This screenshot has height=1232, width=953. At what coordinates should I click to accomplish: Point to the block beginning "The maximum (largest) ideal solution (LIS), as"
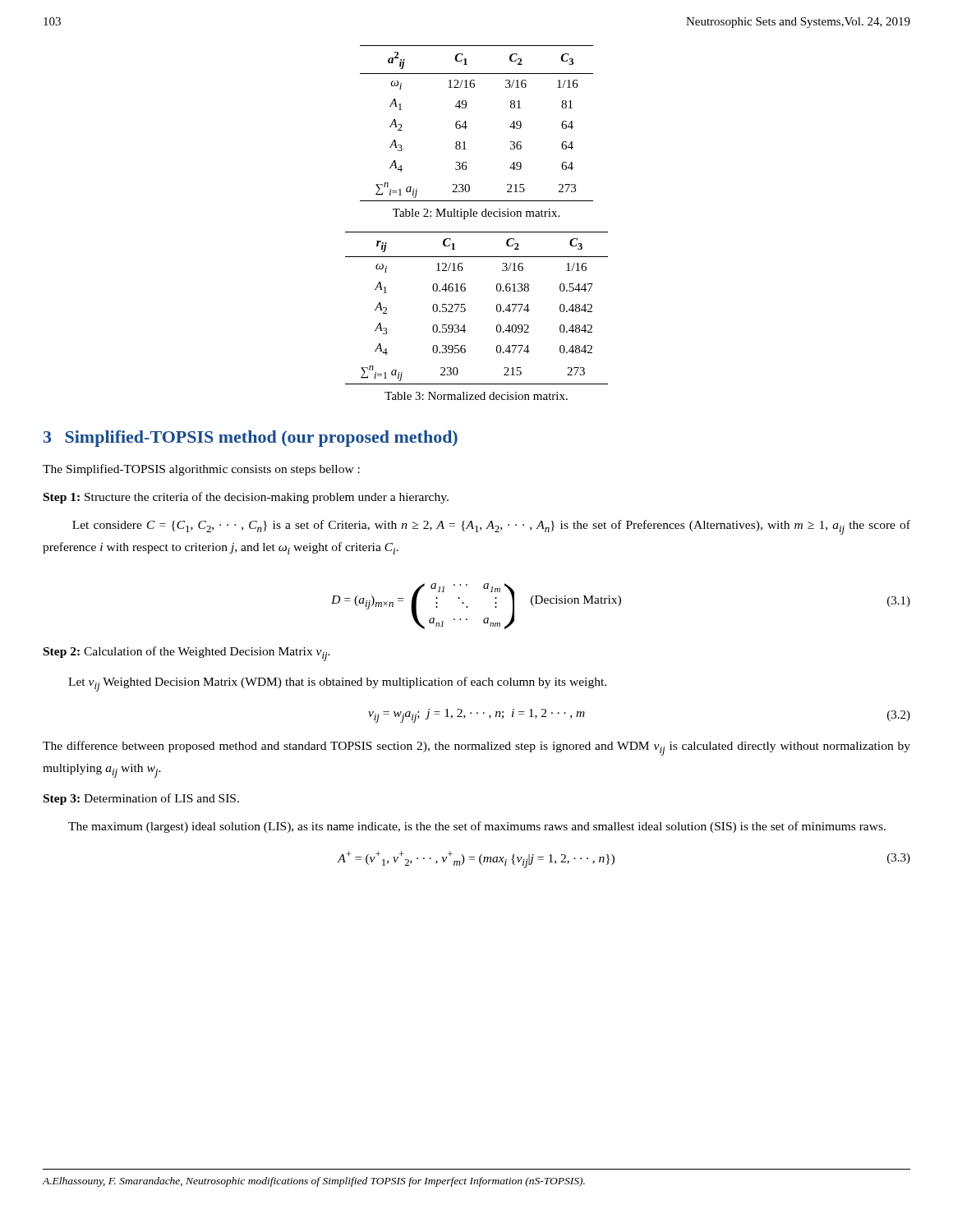tap(477, 826)
